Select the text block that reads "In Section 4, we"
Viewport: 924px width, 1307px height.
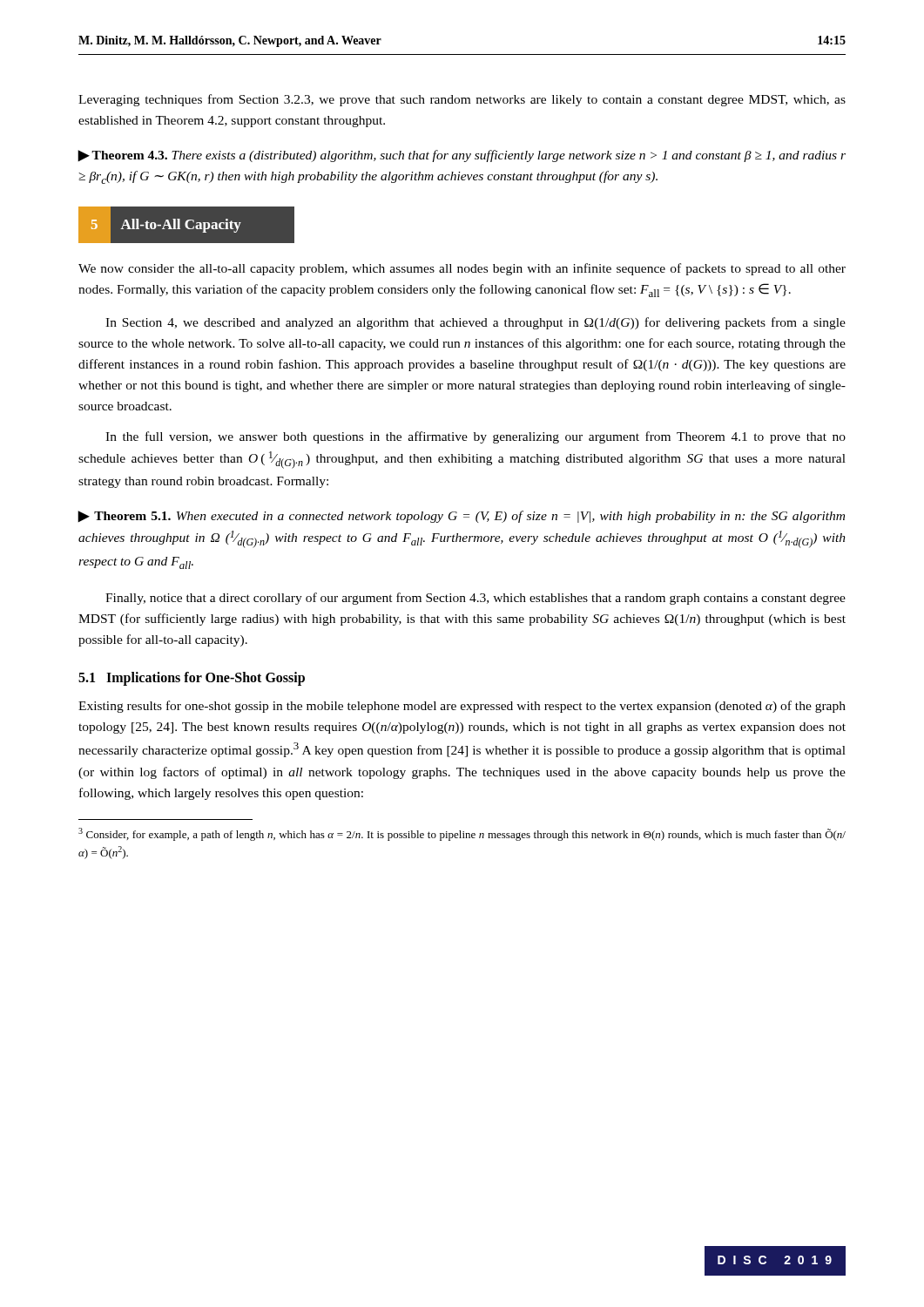point(462,365)
